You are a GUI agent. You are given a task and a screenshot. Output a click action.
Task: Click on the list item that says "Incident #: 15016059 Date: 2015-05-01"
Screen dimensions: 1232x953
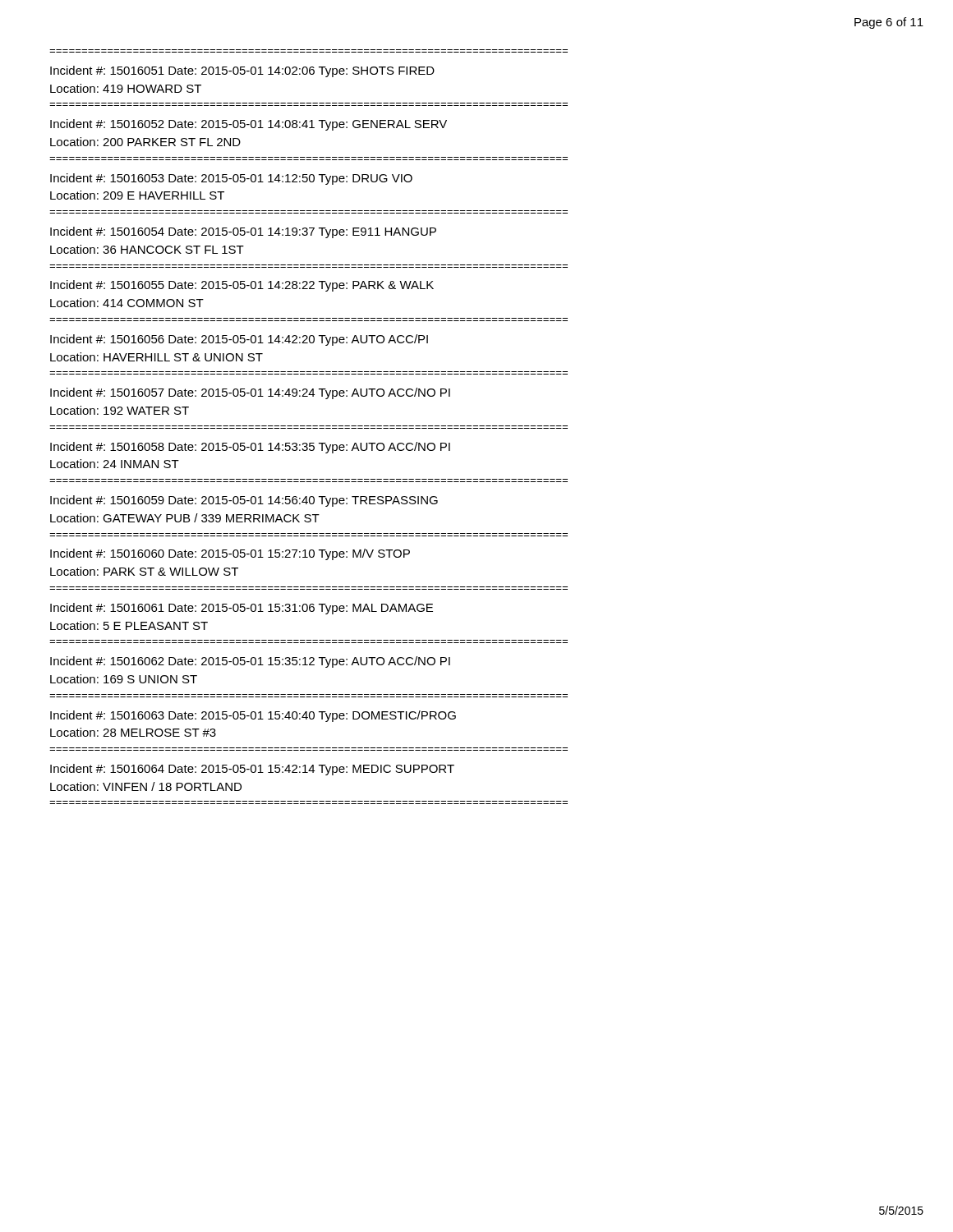pos(244,509)
